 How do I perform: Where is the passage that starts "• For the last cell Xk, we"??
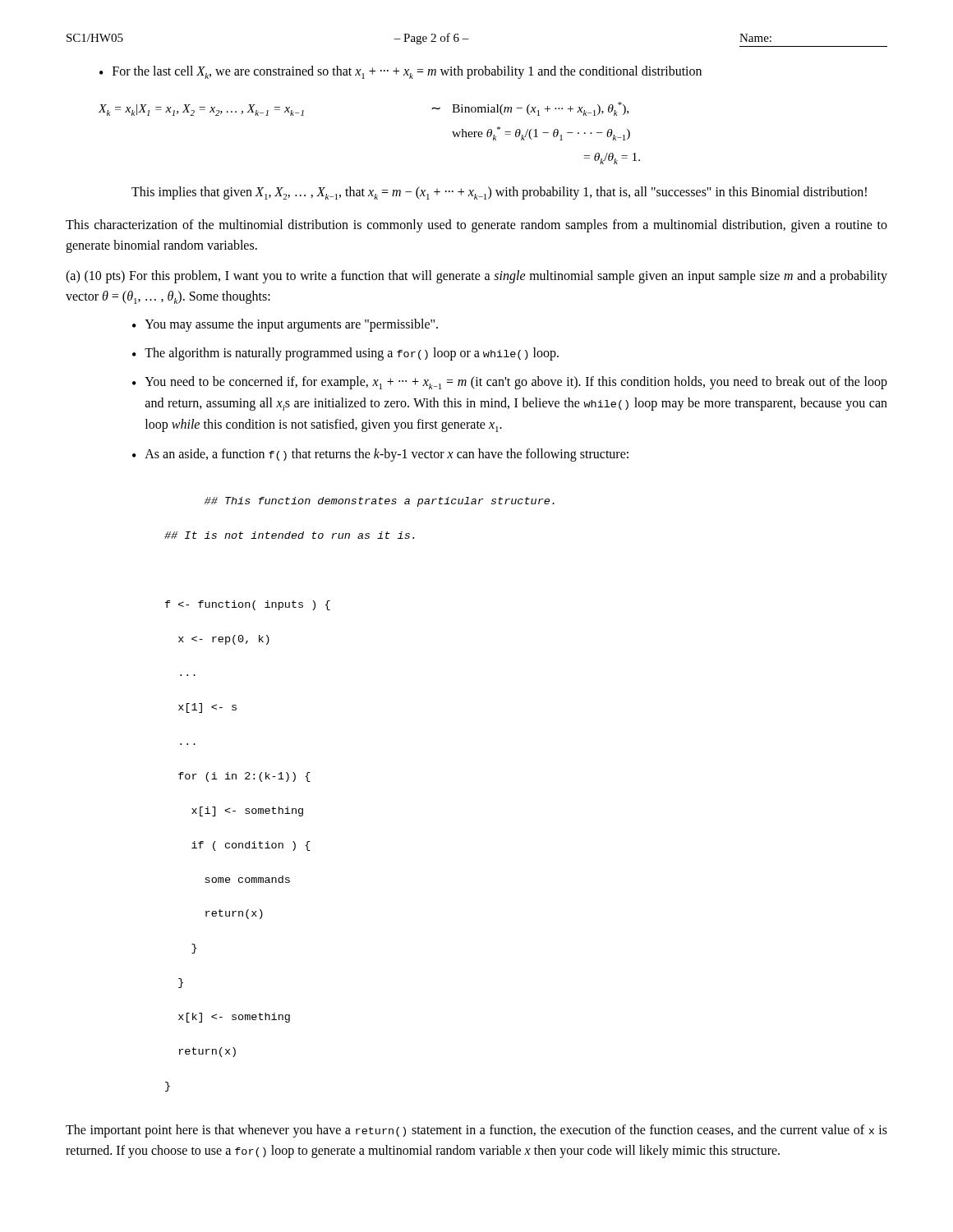point(493,73)
